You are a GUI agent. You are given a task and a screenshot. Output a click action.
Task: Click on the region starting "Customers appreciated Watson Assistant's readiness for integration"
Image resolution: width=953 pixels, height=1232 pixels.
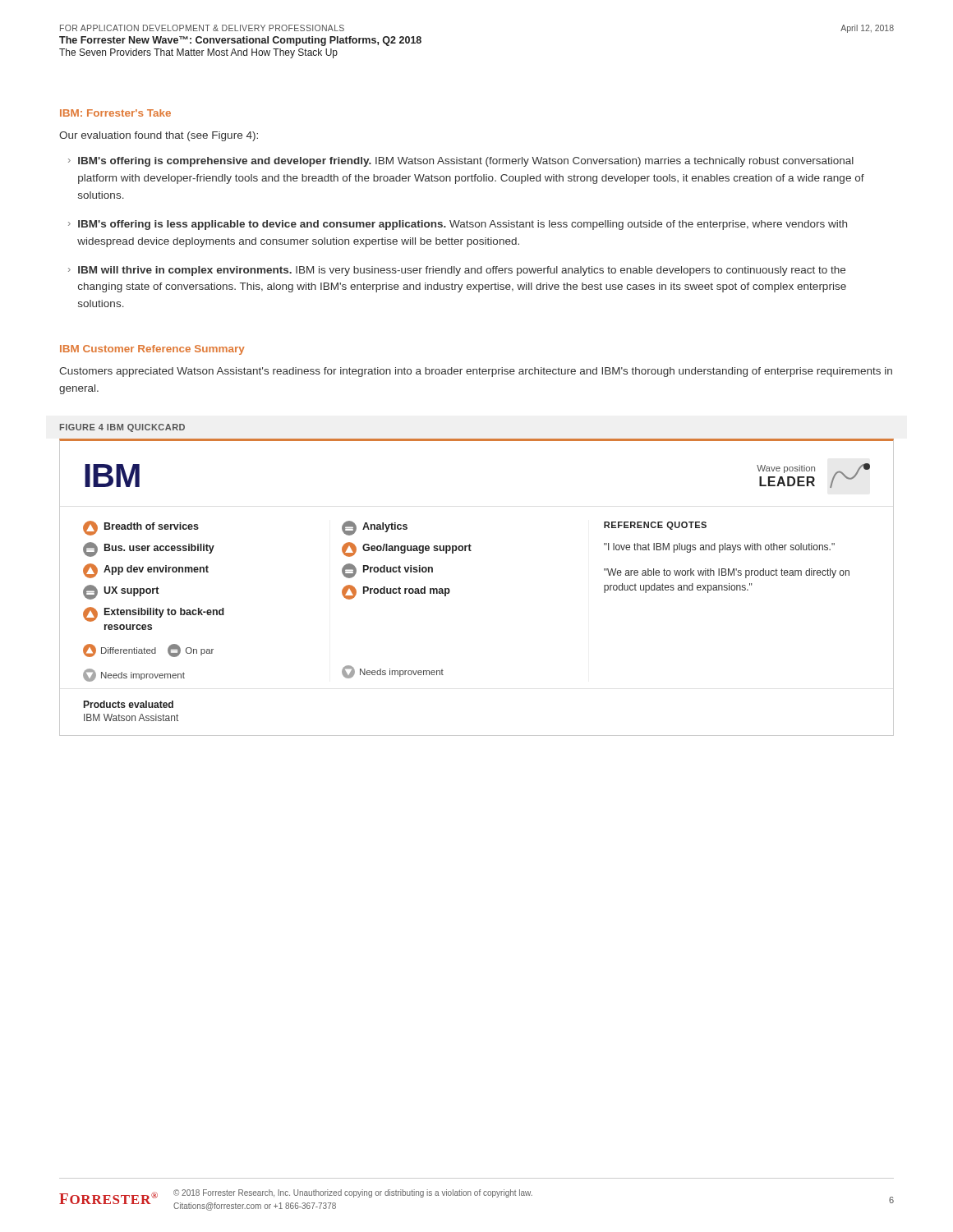[476, 380]
